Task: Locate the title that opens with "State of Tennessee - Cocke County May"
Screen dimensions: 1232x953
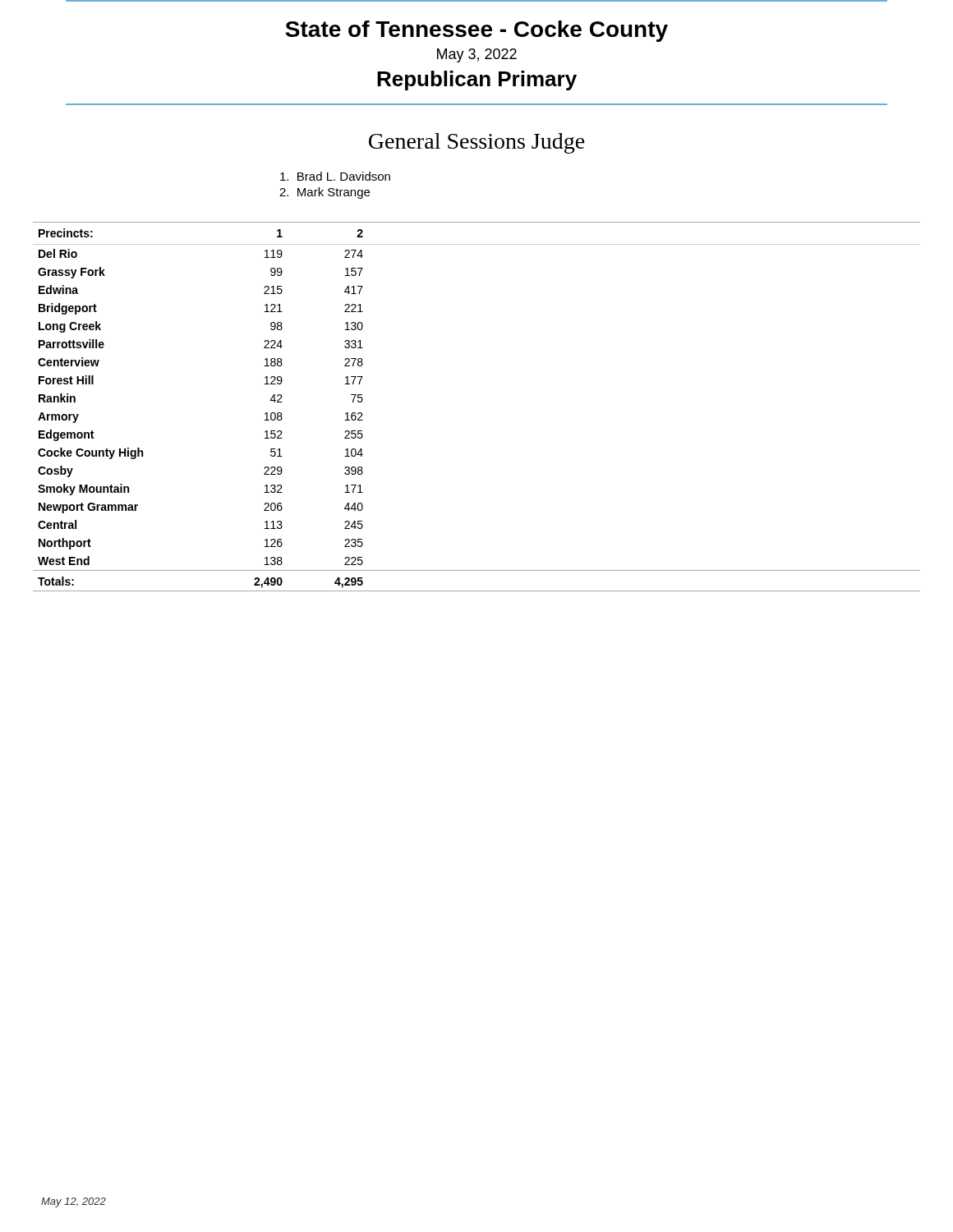Action: 476,53
